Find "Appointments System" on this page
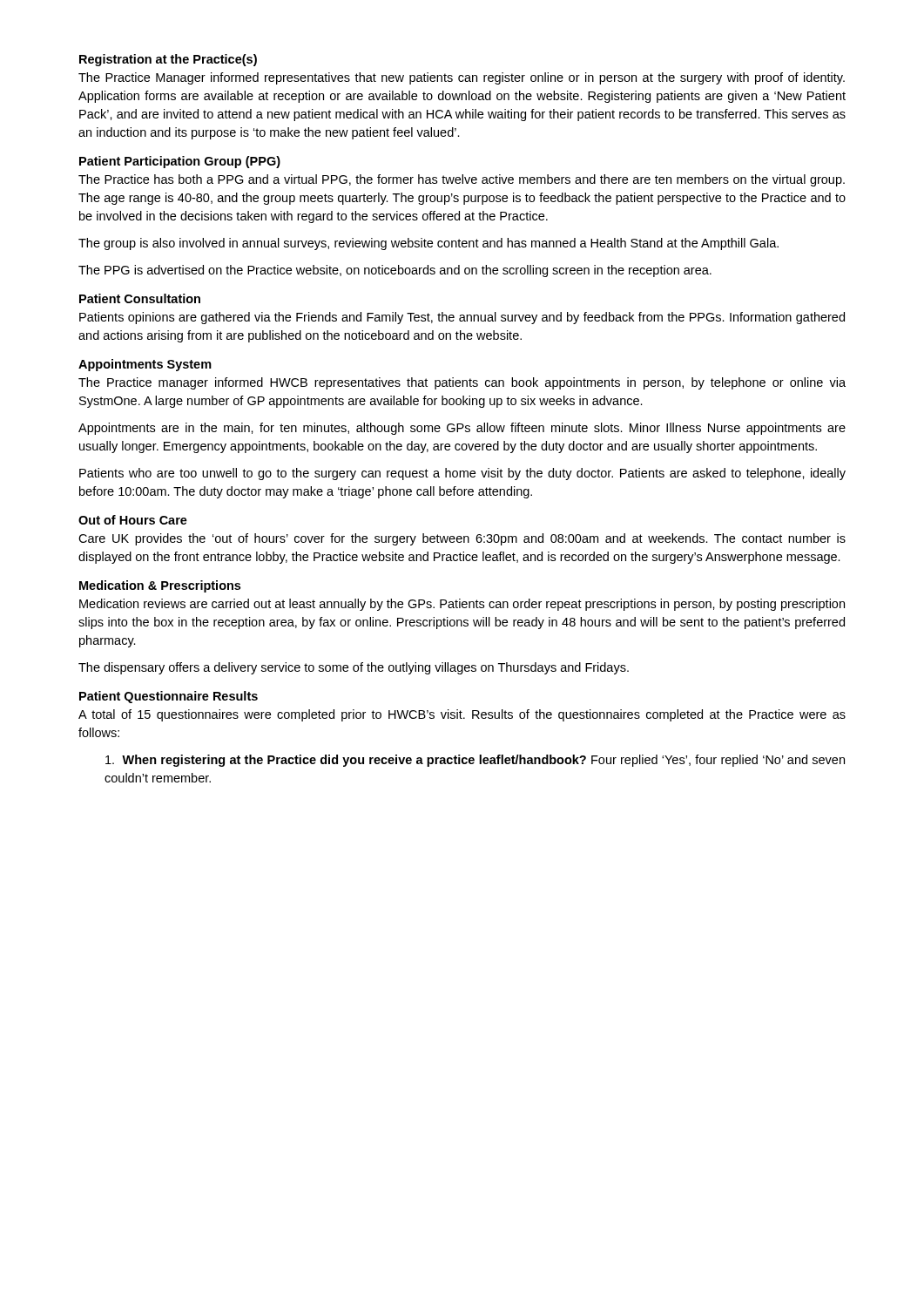The height and width of the screenshot is (1307, 924). point(145,364)
